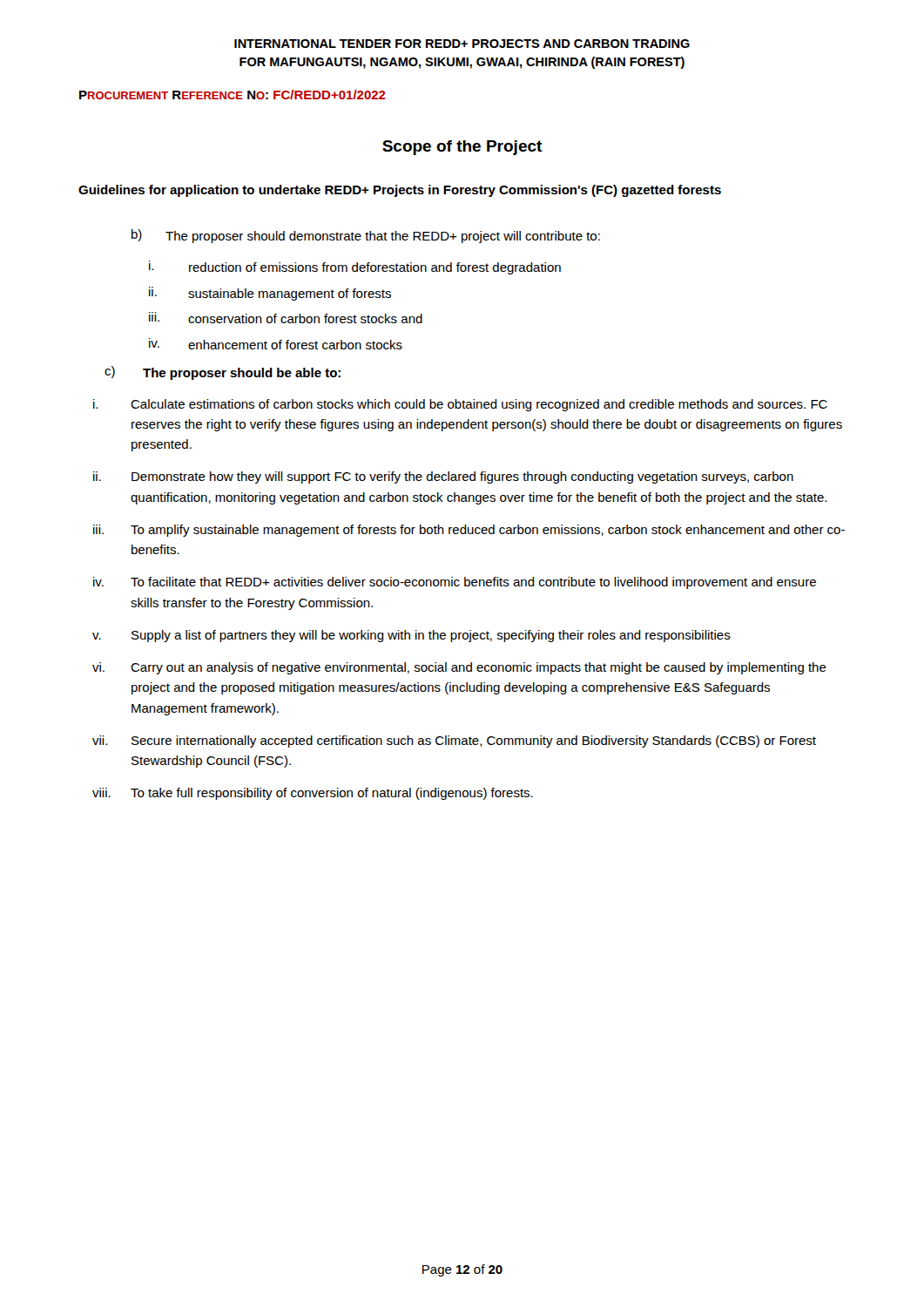The height and width of the screenshot is (1307, 924).
Task: Find the block on this page that starts "iv. To facilitate that REDD+ activities"
Action: 469,592
